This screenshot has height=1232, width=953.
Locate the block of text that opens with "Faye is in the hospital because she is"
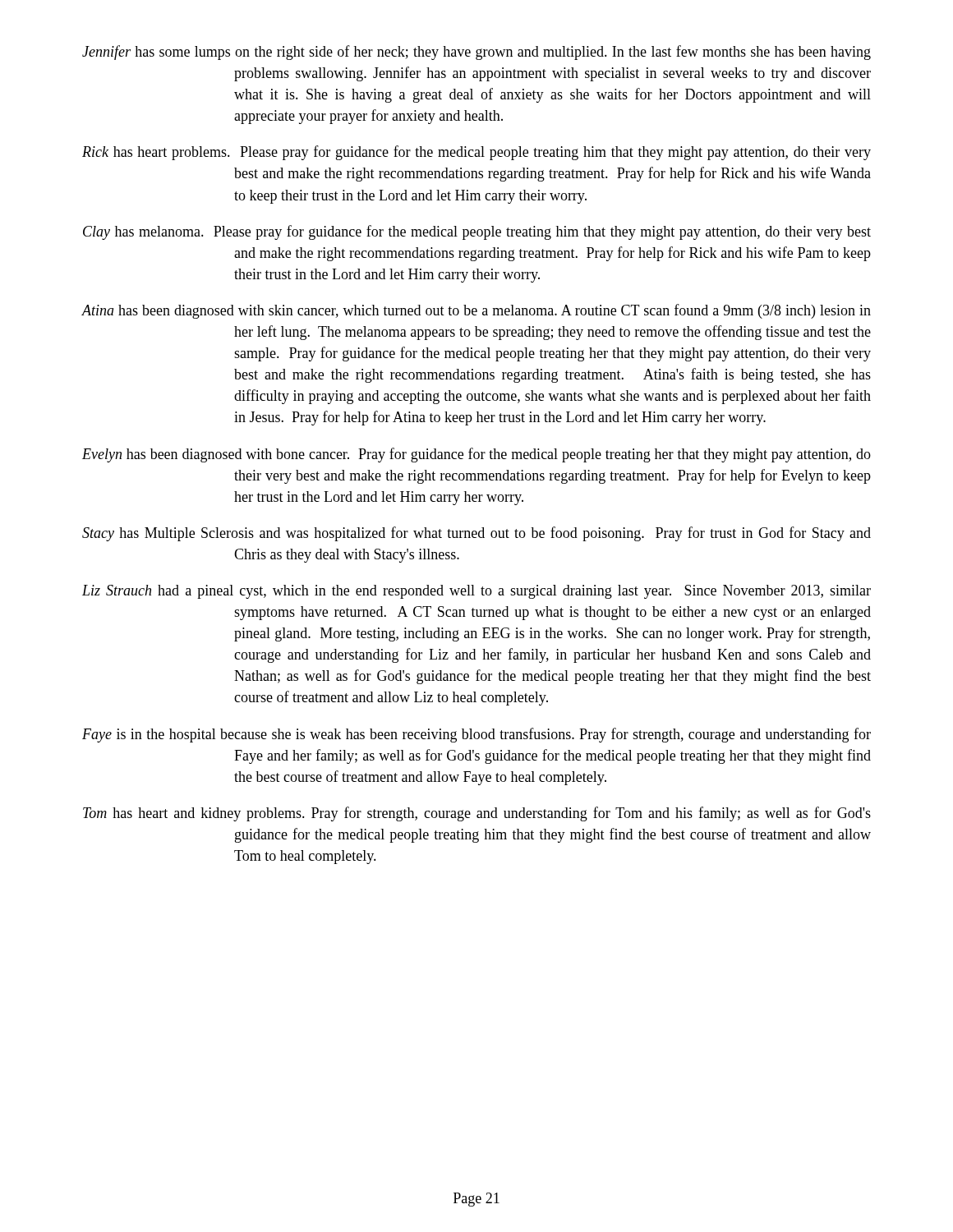(476, 755)
